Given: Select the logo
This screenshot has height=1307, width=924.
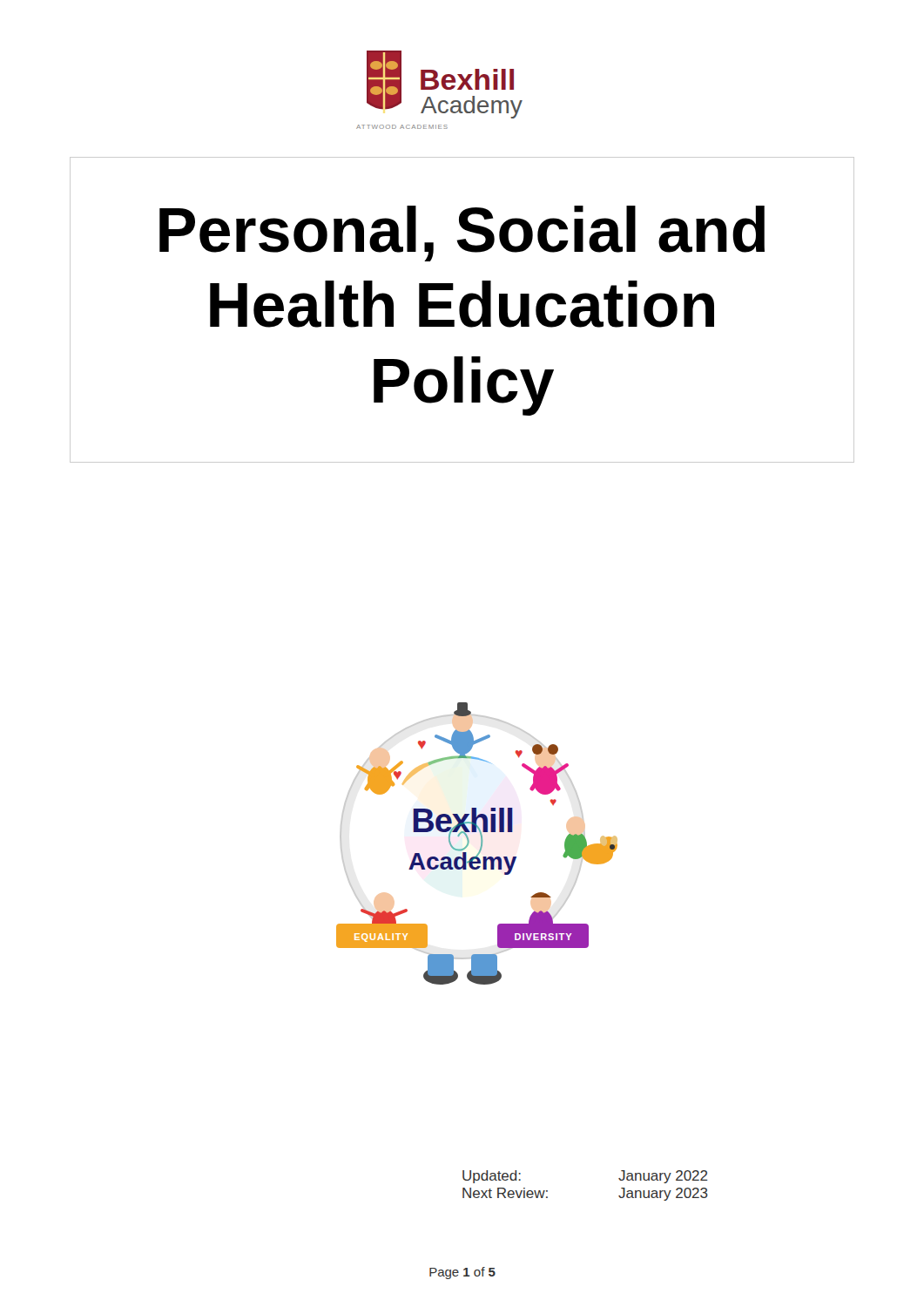Looking at the screenshot, I should (x=462, y=90).
